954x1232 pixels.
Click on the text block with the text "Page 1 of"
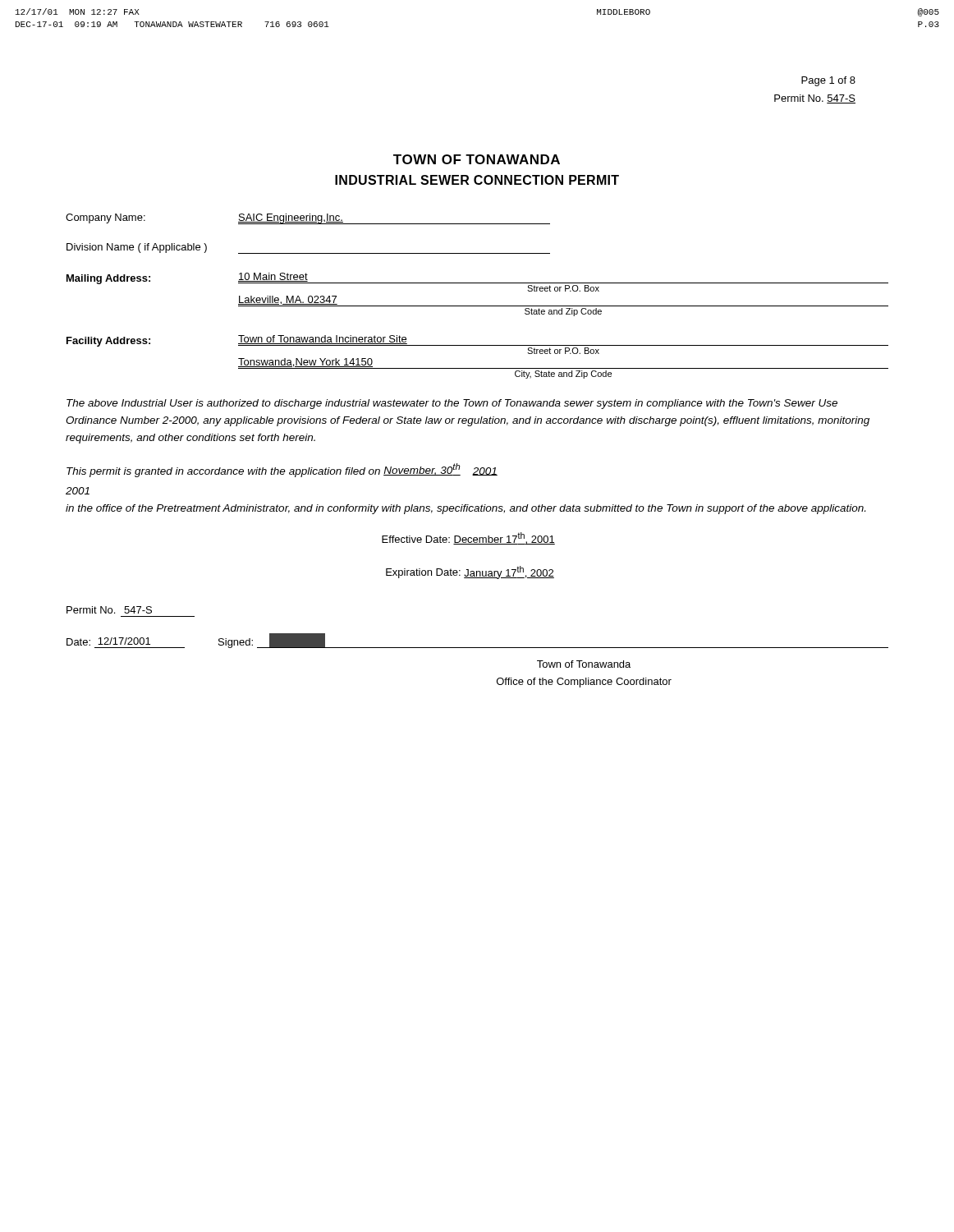(x=828, y=80)
